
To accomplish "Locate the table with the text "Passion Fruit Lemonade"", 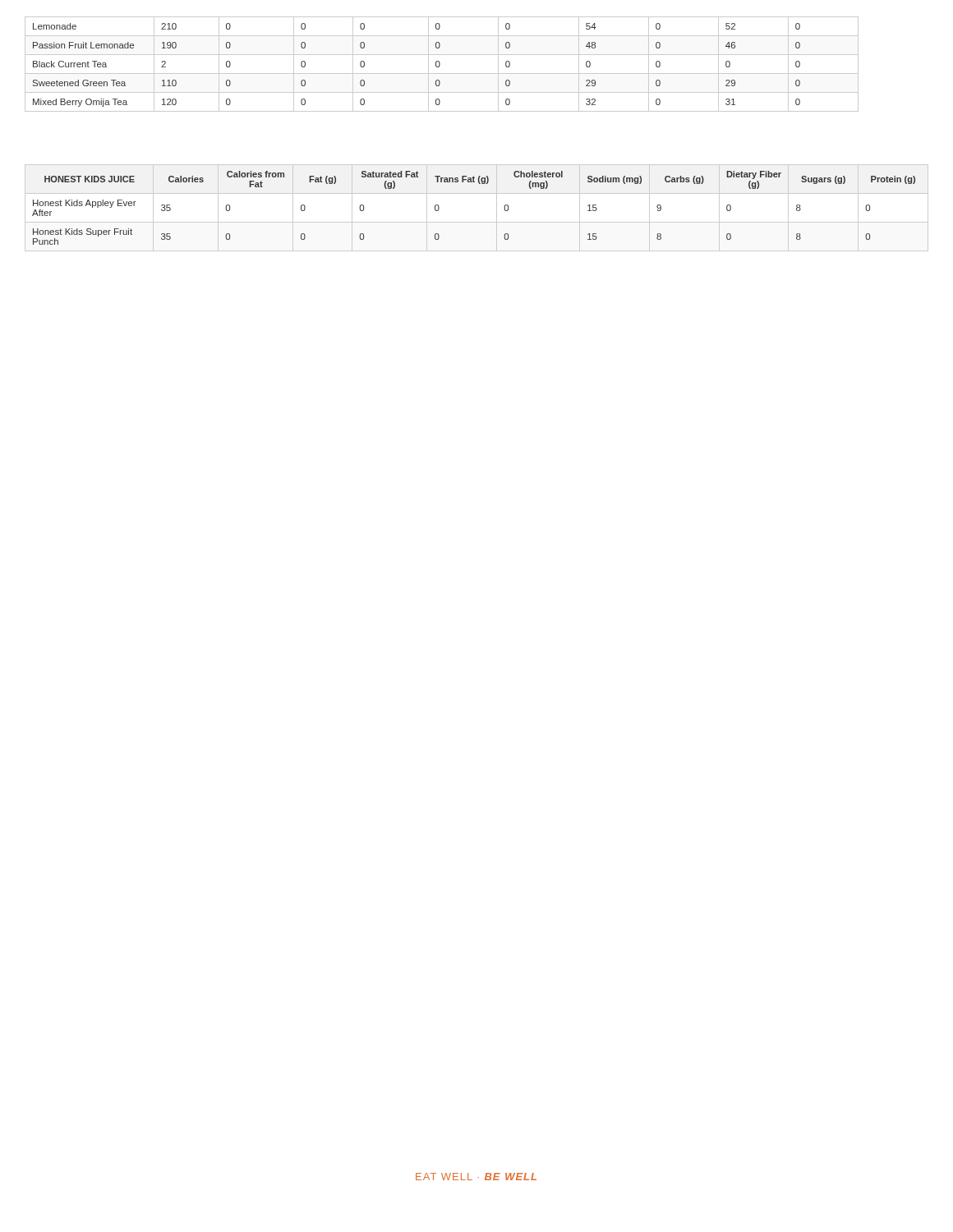I will tap(476, 64).
